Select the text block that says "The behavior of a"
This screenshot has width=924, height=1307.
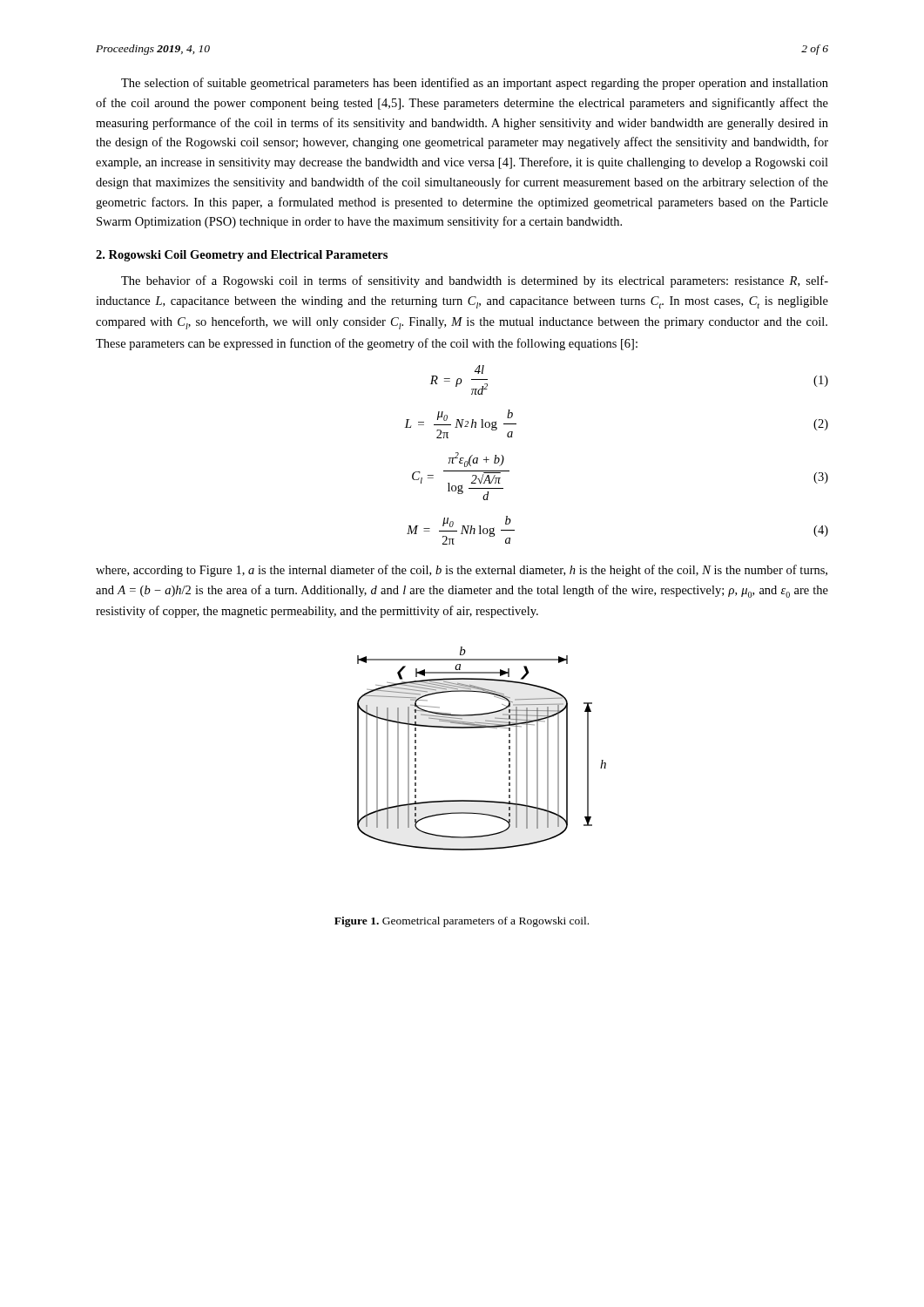[462, 312]
